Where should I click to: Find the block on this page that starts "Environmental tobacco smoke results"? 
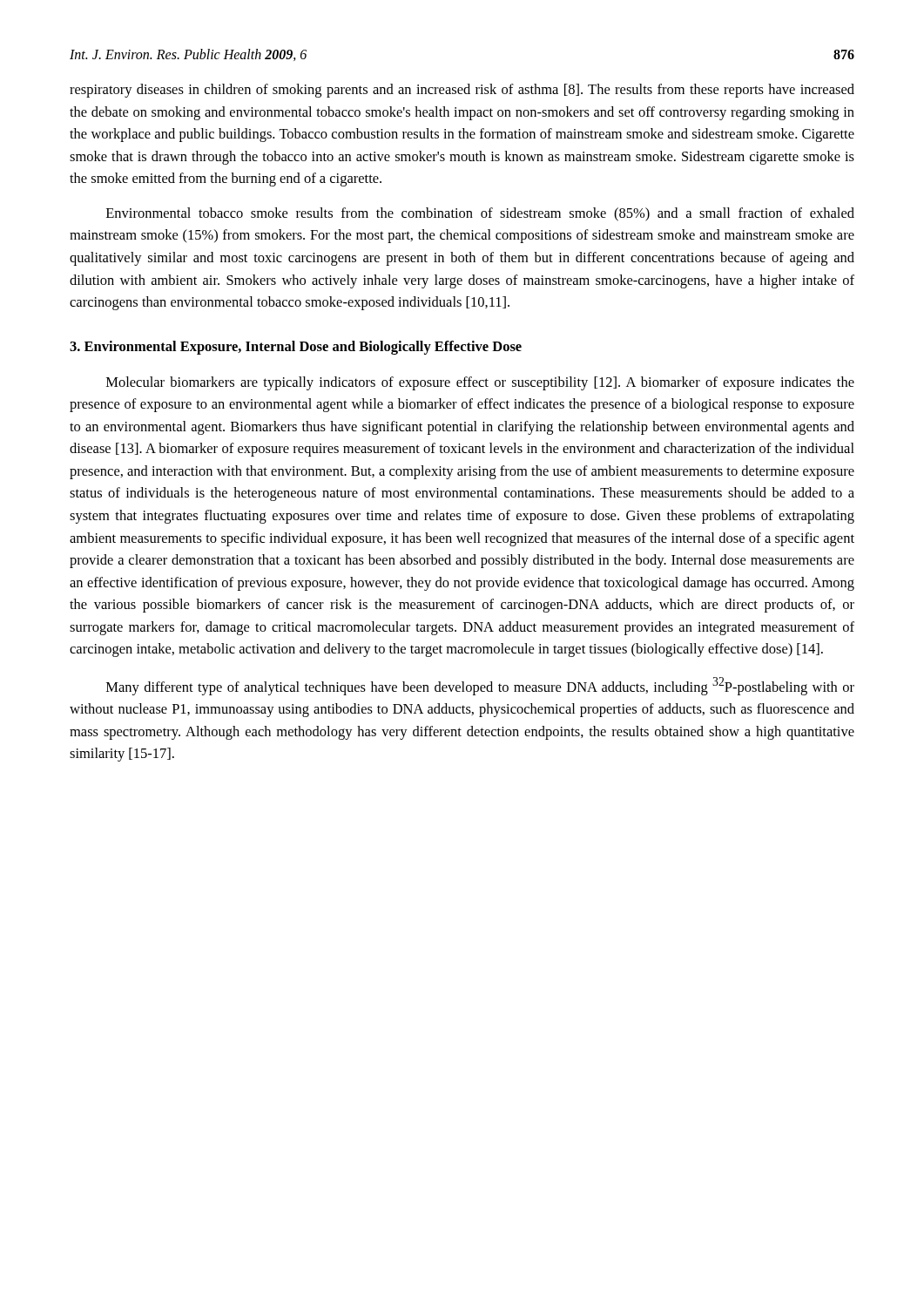coord(462,258)
